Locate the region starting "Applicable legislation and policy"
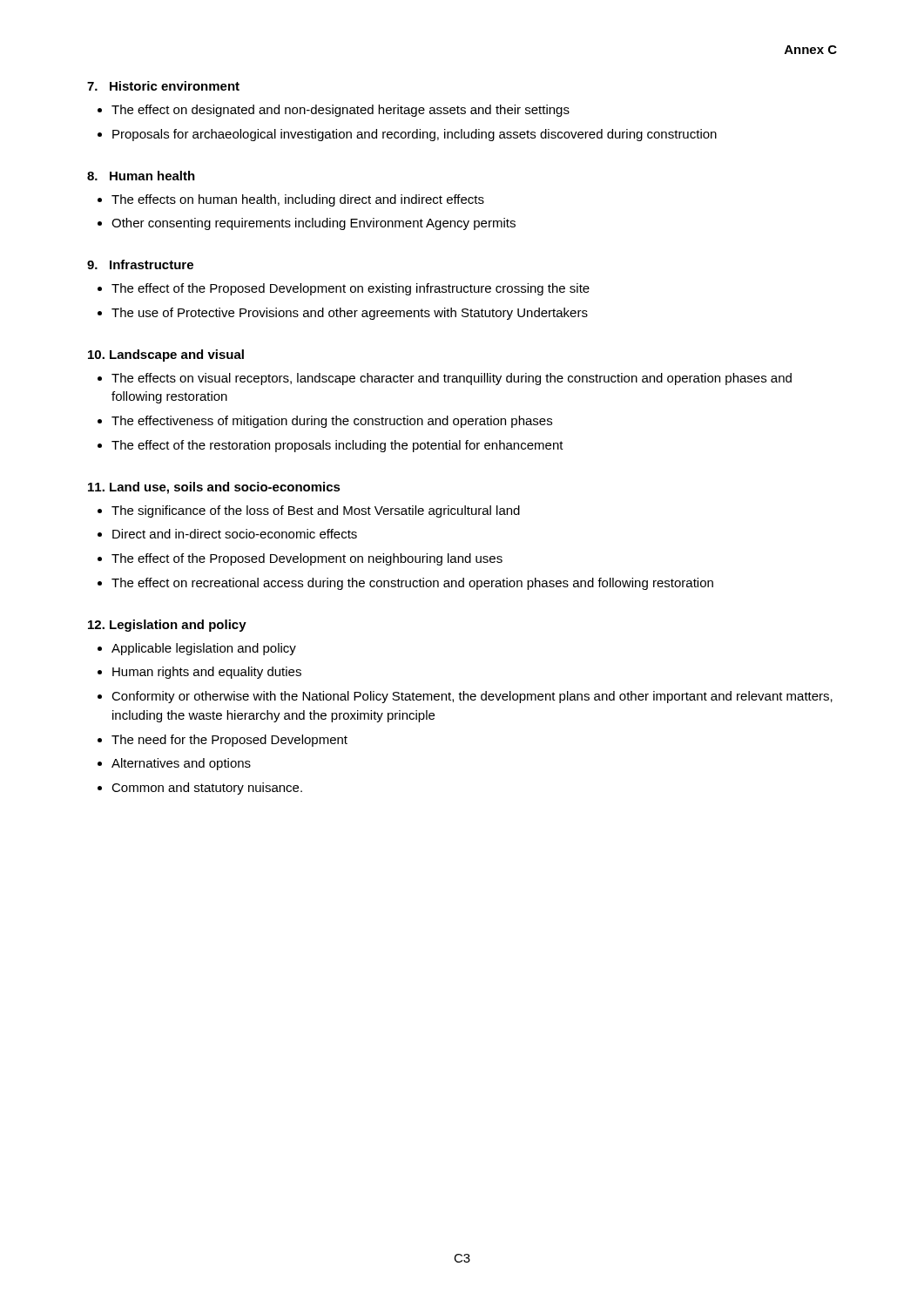Screen dimensions: 1307x924 pyautogui.click(x=204, y=649)
